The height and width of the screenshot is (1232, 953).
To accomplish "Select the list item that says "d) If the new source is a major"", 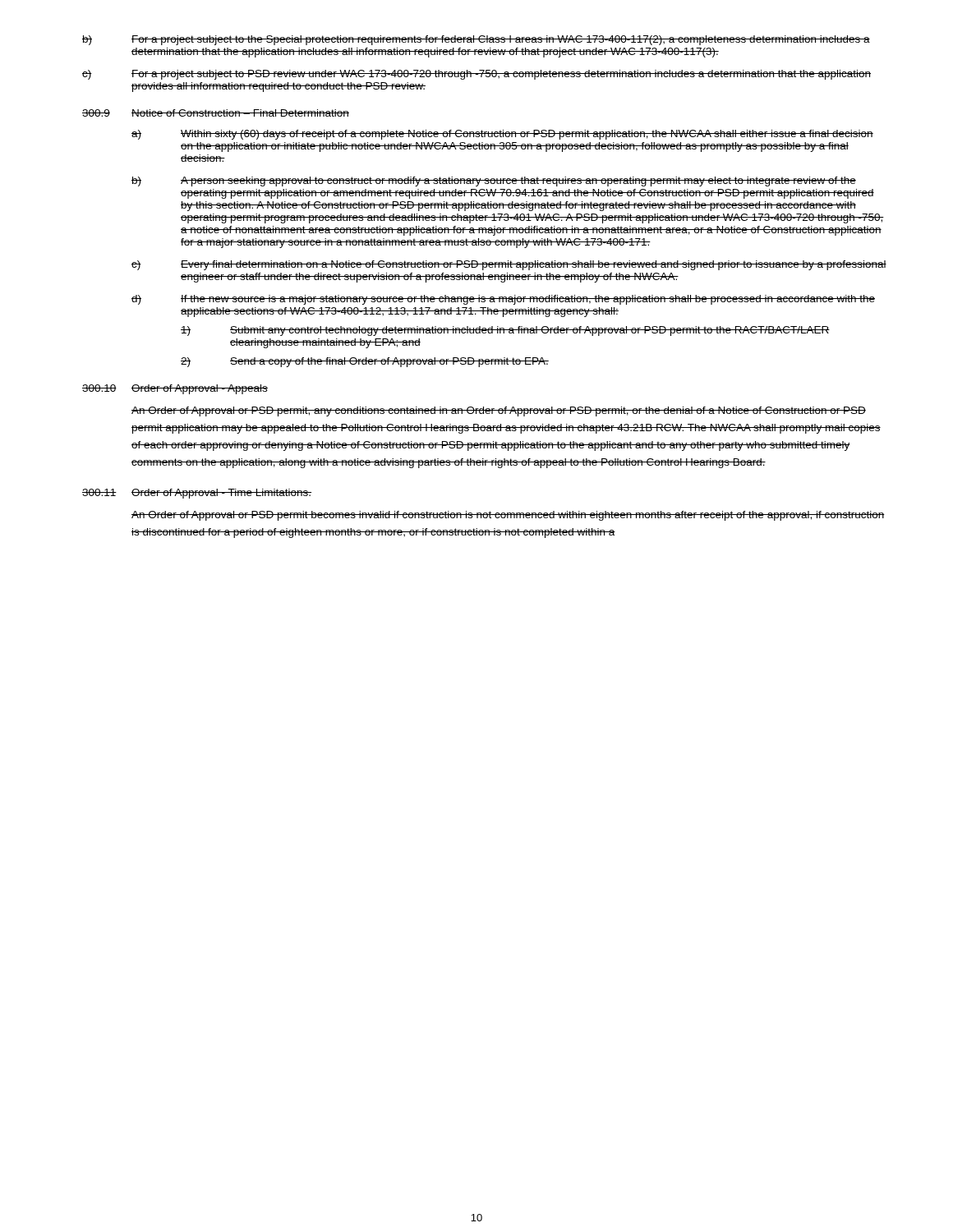I will click(x=509, y=305).
